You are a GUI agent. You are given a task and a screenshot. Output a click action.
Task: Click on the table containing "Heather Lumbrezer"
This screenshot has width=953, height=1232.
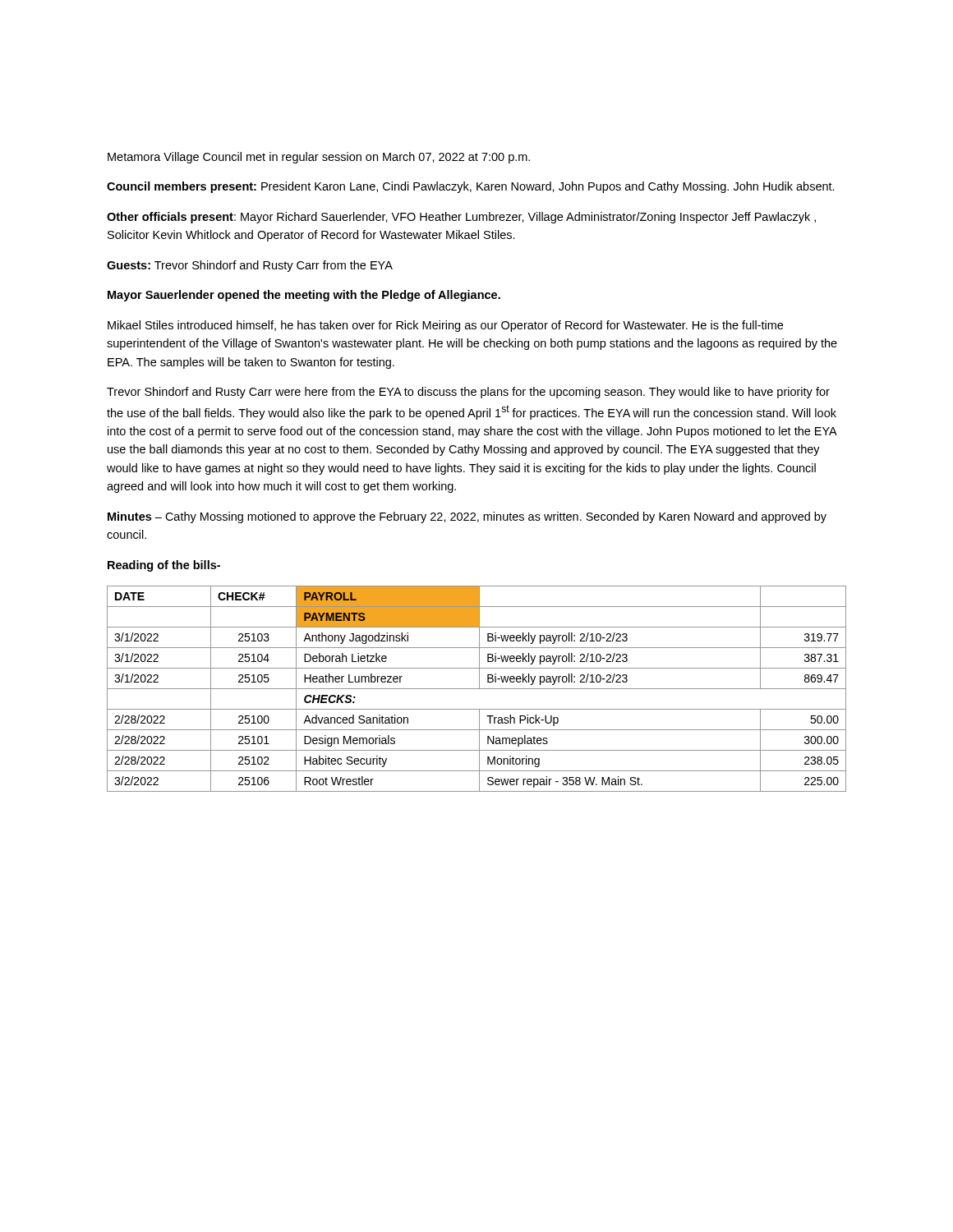pos(476,689)
